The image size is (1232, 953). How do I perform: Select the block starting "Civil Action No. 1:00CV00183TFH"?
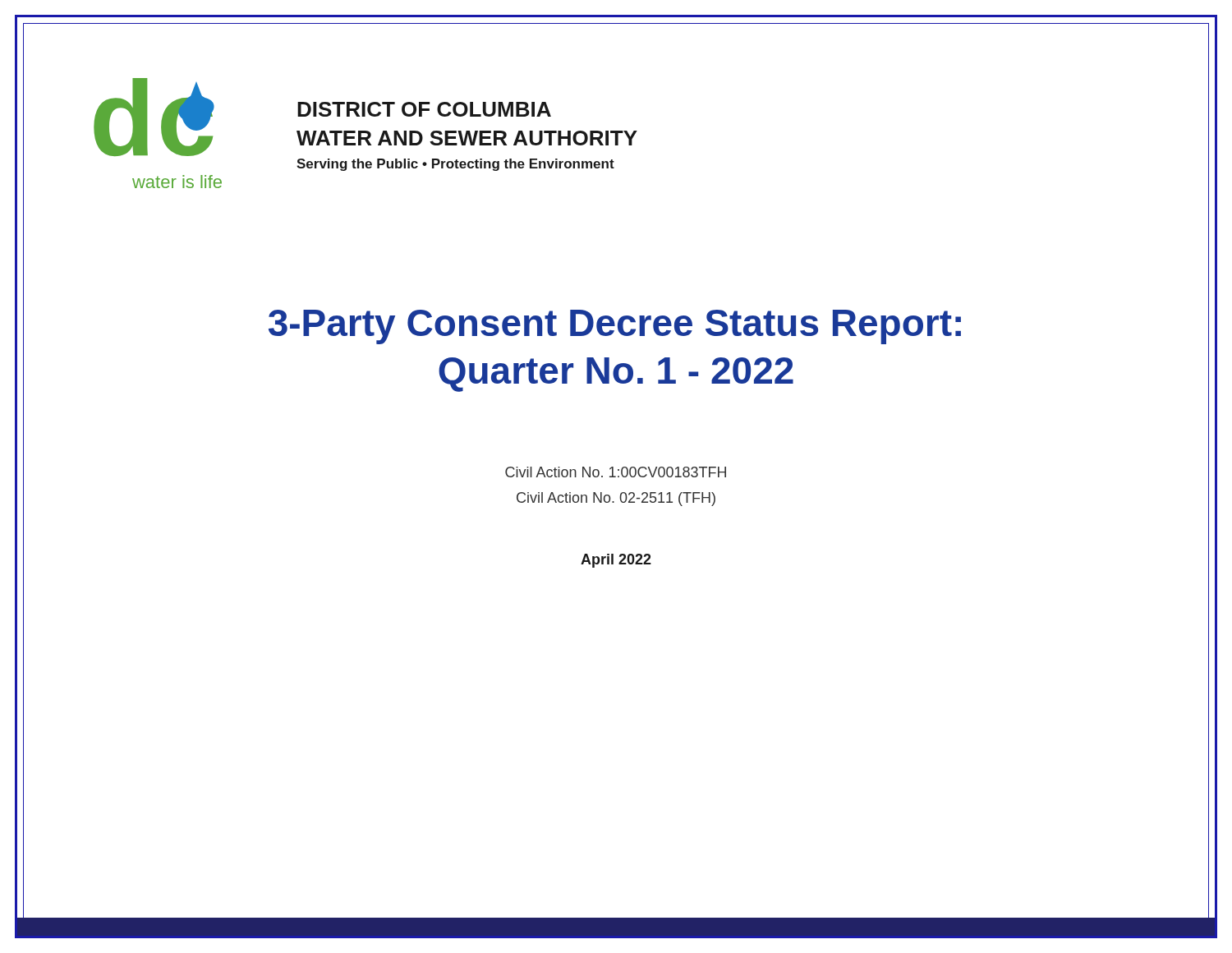616,485
